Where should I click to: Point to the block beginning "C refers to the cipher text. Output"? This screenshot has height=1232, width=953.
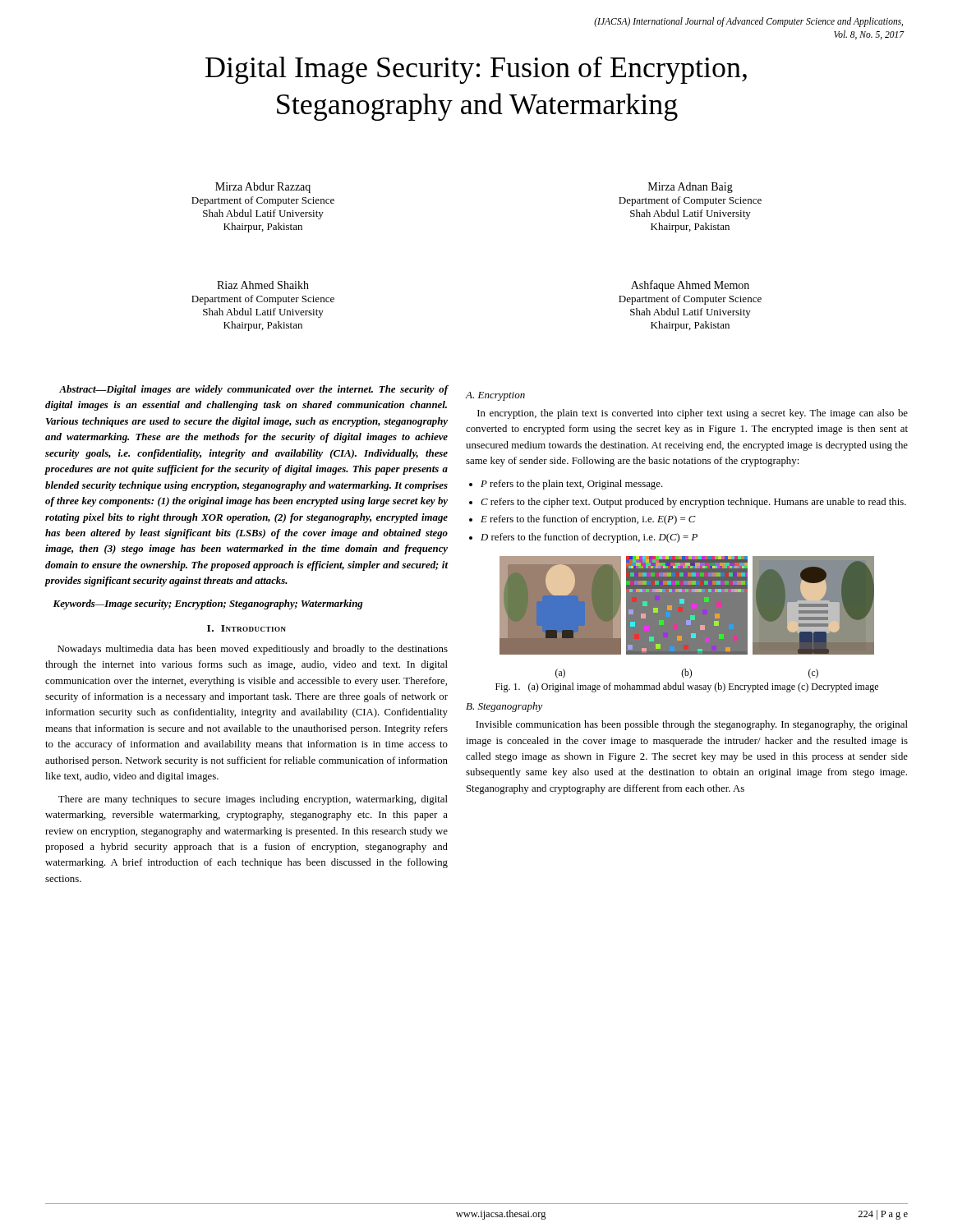click(x=694, y=501)
